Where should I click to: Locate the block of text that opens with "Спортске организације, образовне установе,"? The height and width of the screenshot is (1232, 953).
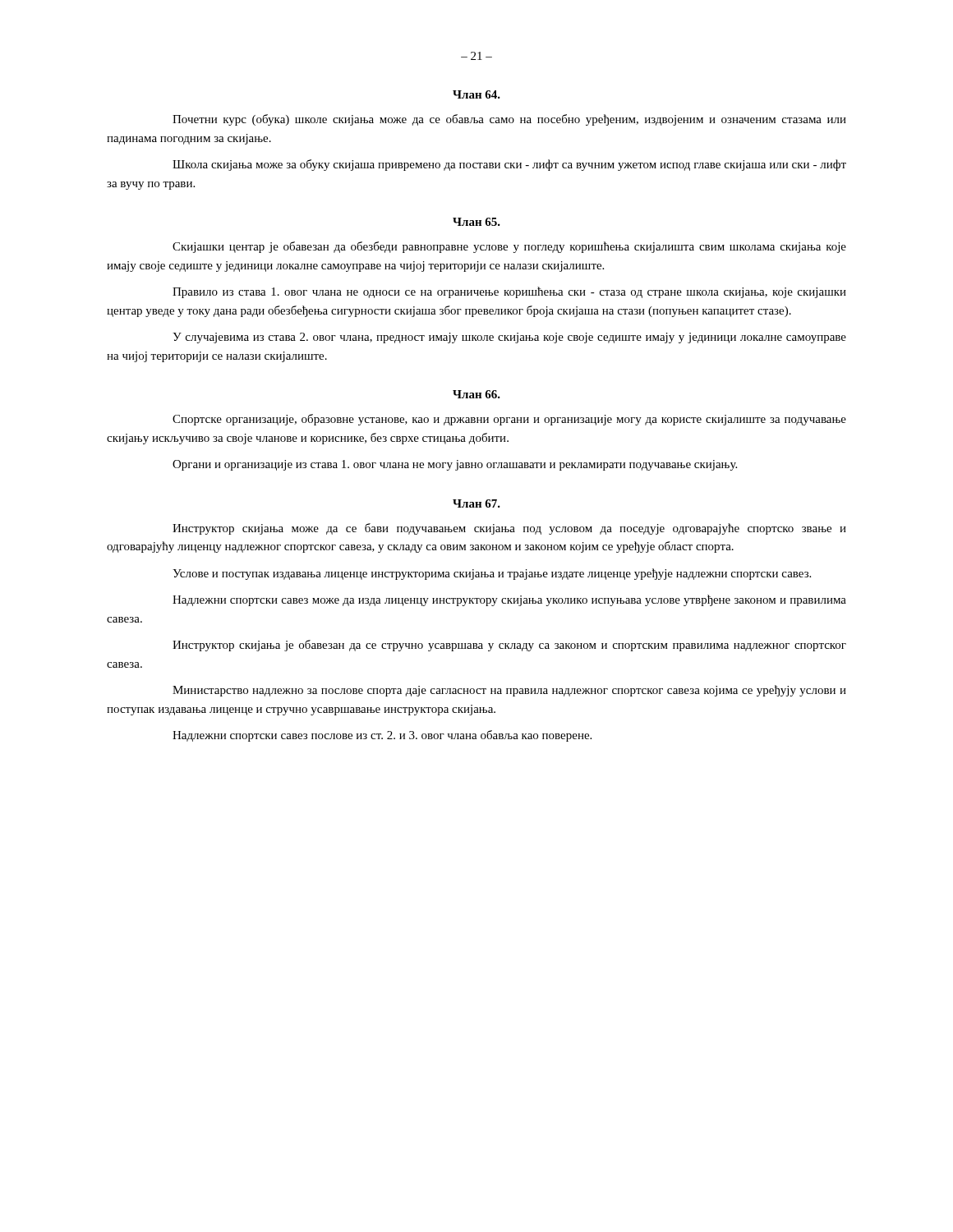[476, 428]
